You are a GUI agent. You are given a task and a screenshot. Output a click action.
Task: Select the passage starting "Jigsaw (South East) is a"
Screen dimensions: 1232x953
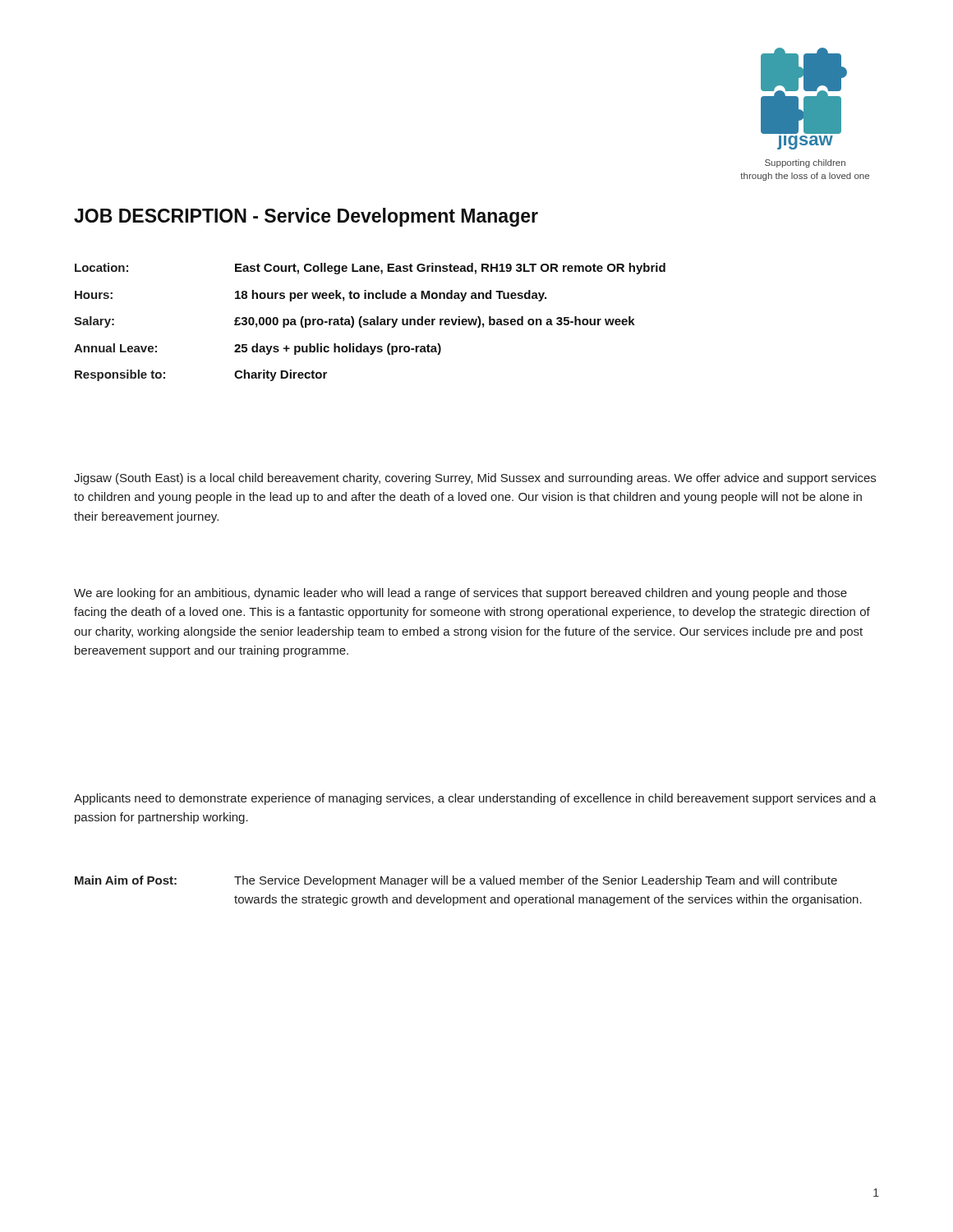click(475, 497)
